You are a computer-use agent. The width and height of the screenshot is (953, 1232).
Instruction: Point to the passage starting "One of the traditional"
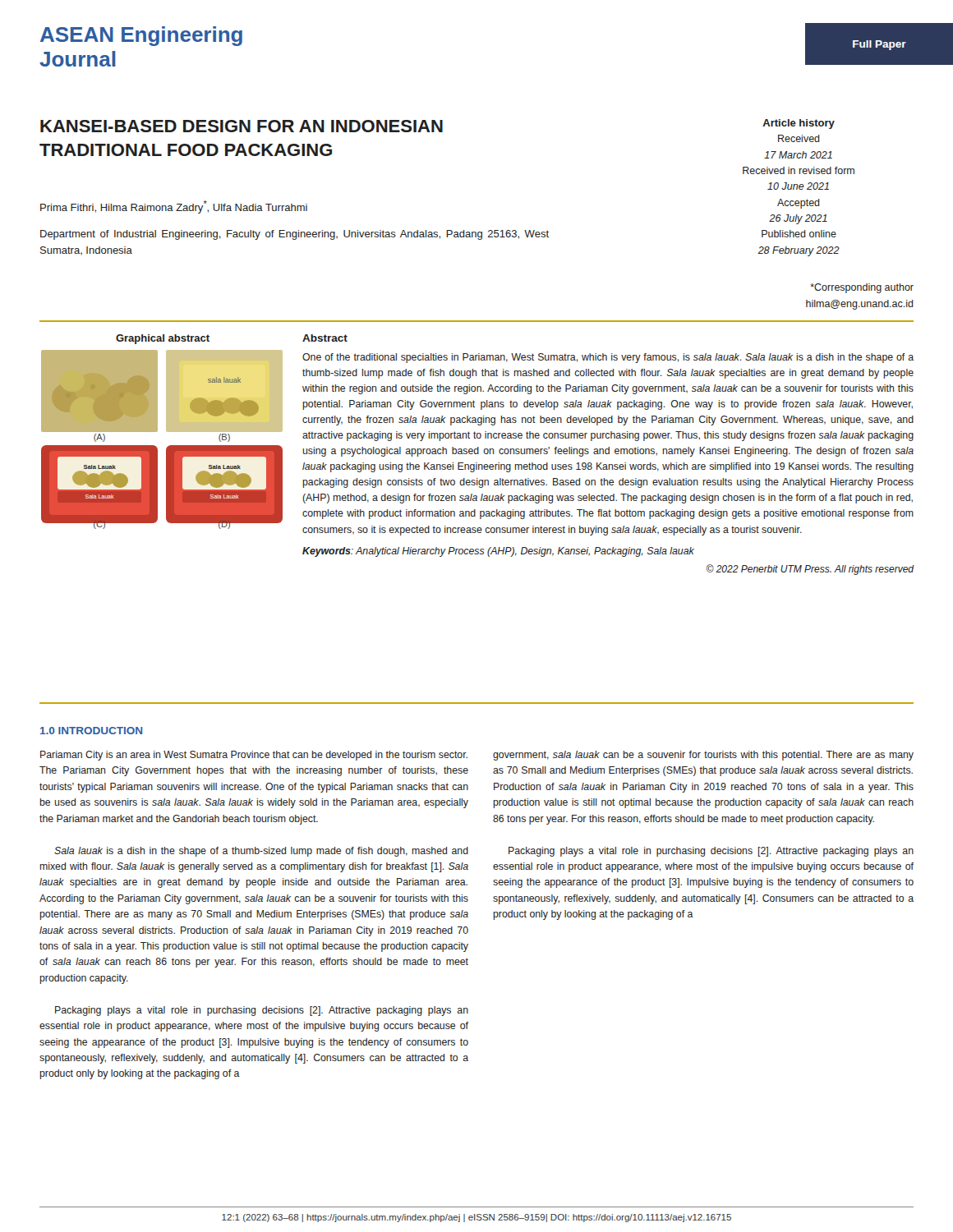(608, 462)
